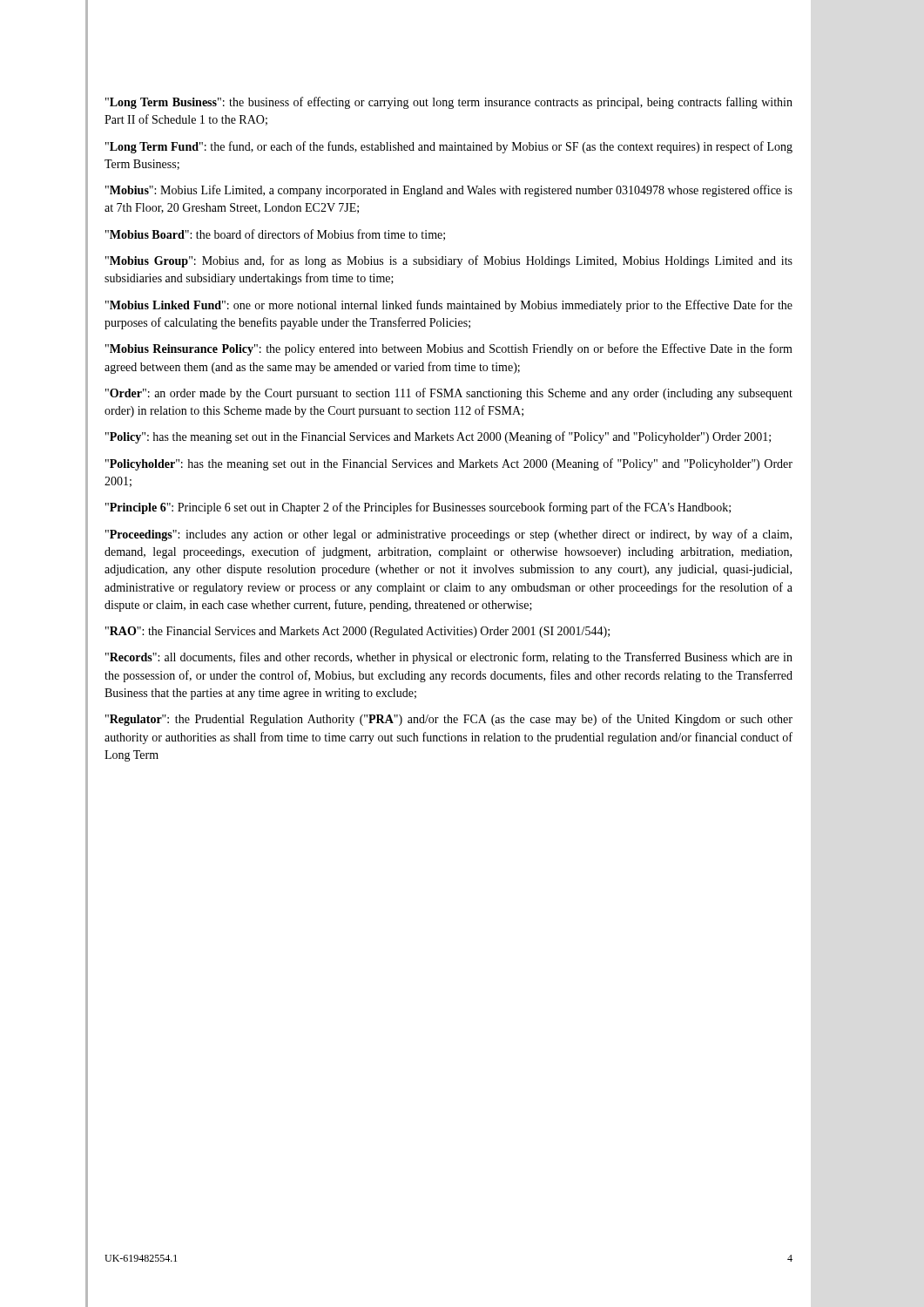This screenshot has height=1307, width=924.
Task: Point to the block beginning ""Mobius Group": Mobius and, for as"
Action: click(449, 270)
